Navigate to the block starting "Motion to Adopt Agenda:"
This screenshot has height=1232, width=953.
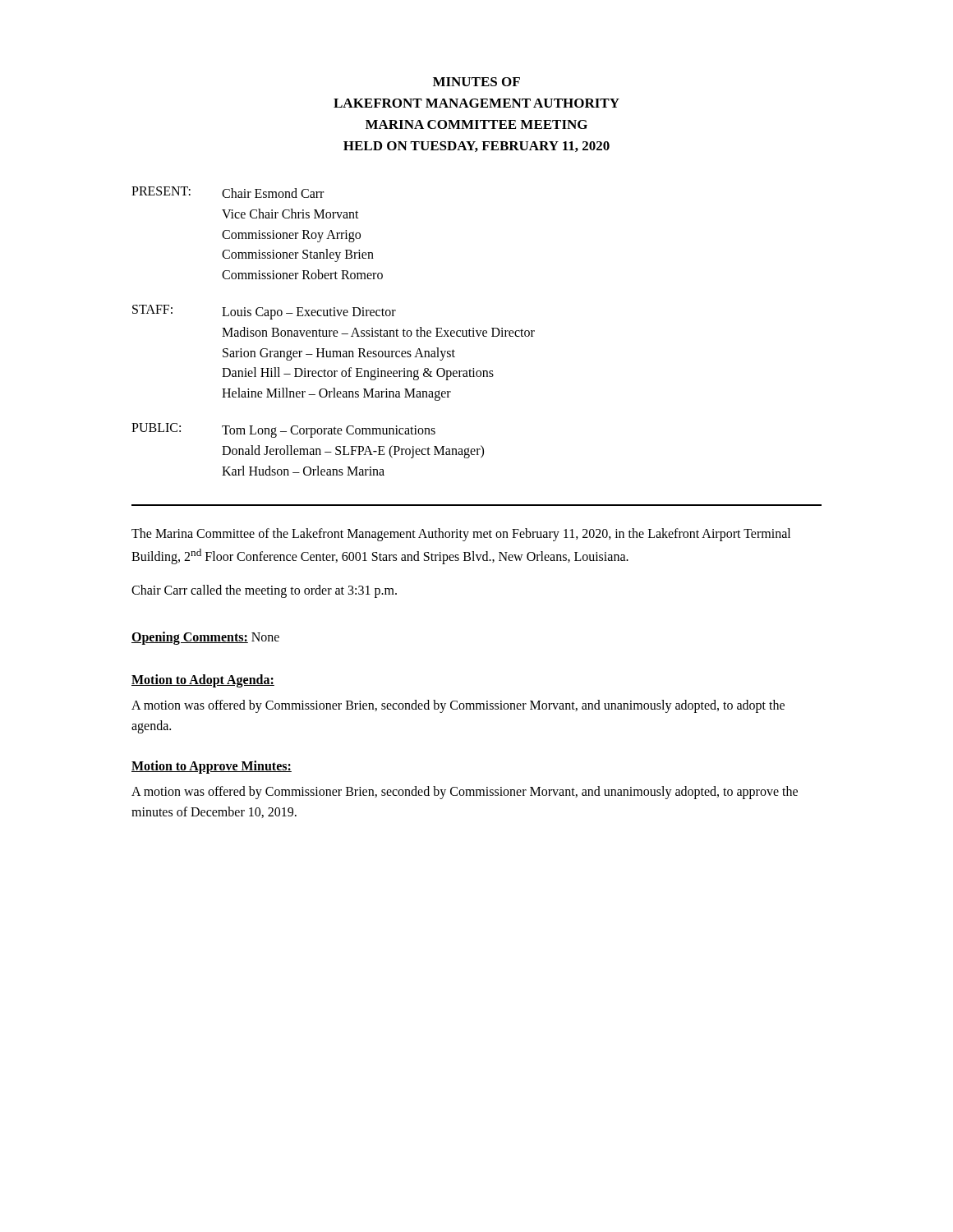203,680
